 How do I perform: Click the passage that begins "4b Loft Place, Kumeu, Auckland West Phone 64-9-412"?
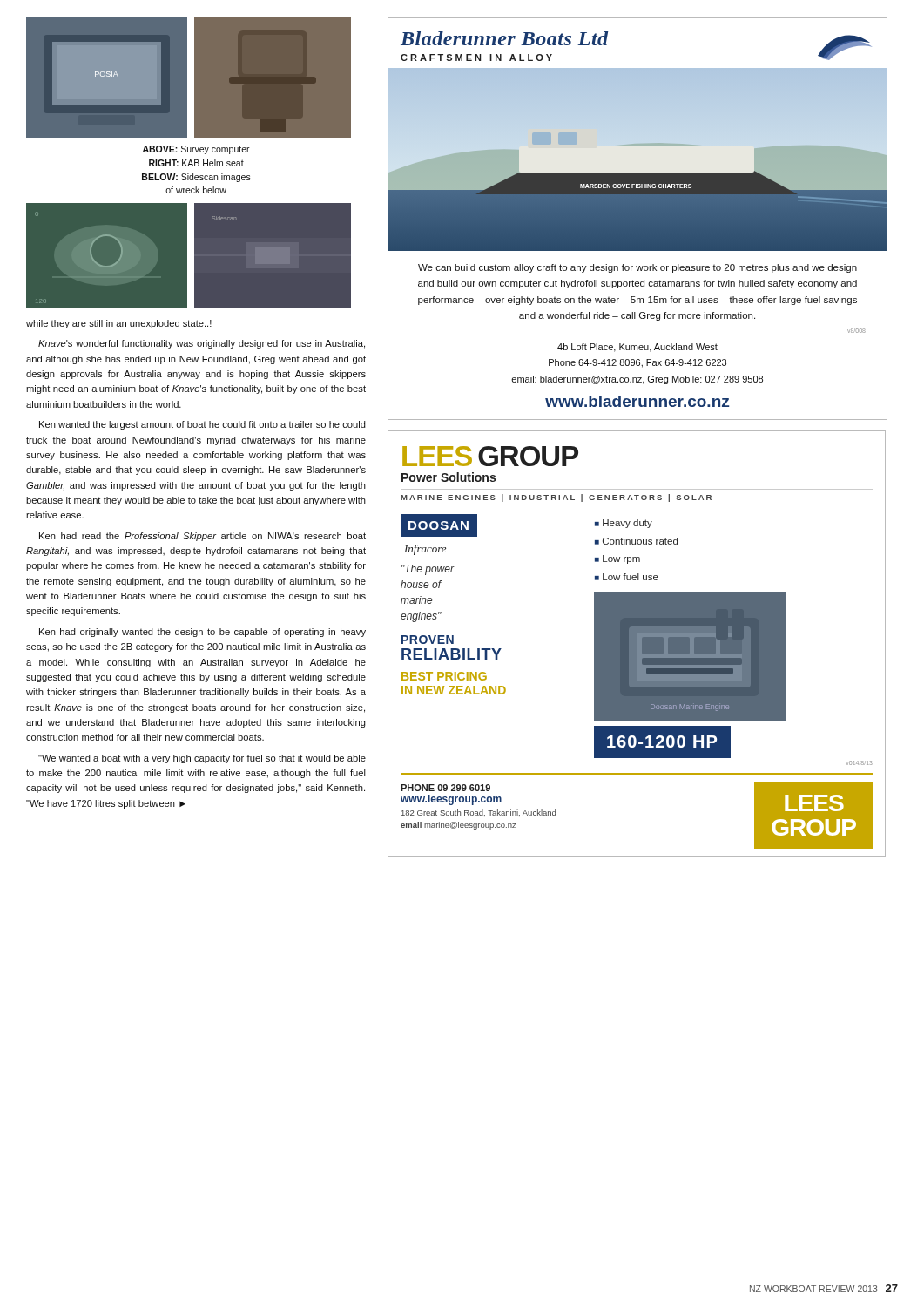[x=637, y=376]
